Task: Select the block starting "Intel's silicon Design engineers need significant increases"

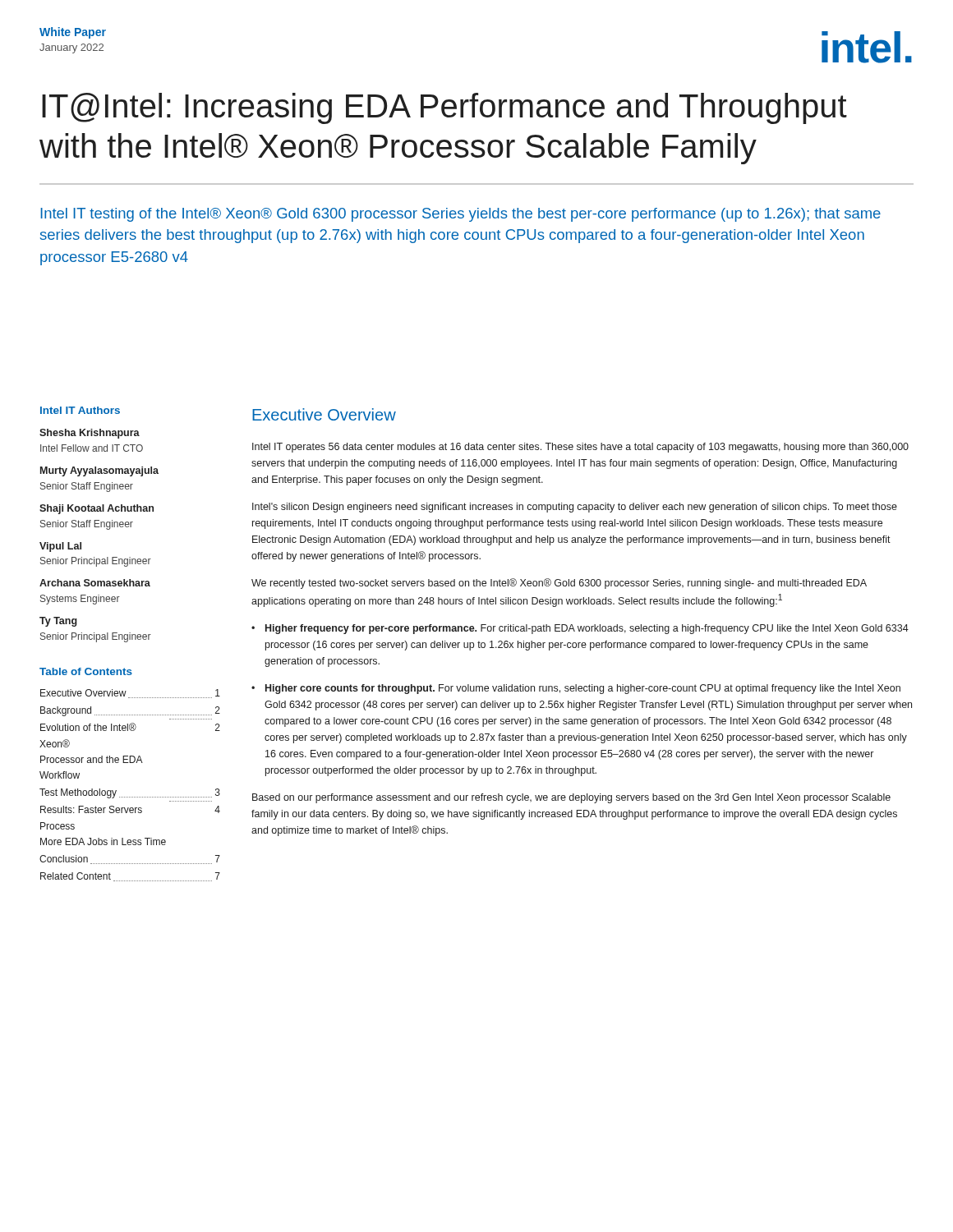Action: pyautogui.click(x=574, y=531)
